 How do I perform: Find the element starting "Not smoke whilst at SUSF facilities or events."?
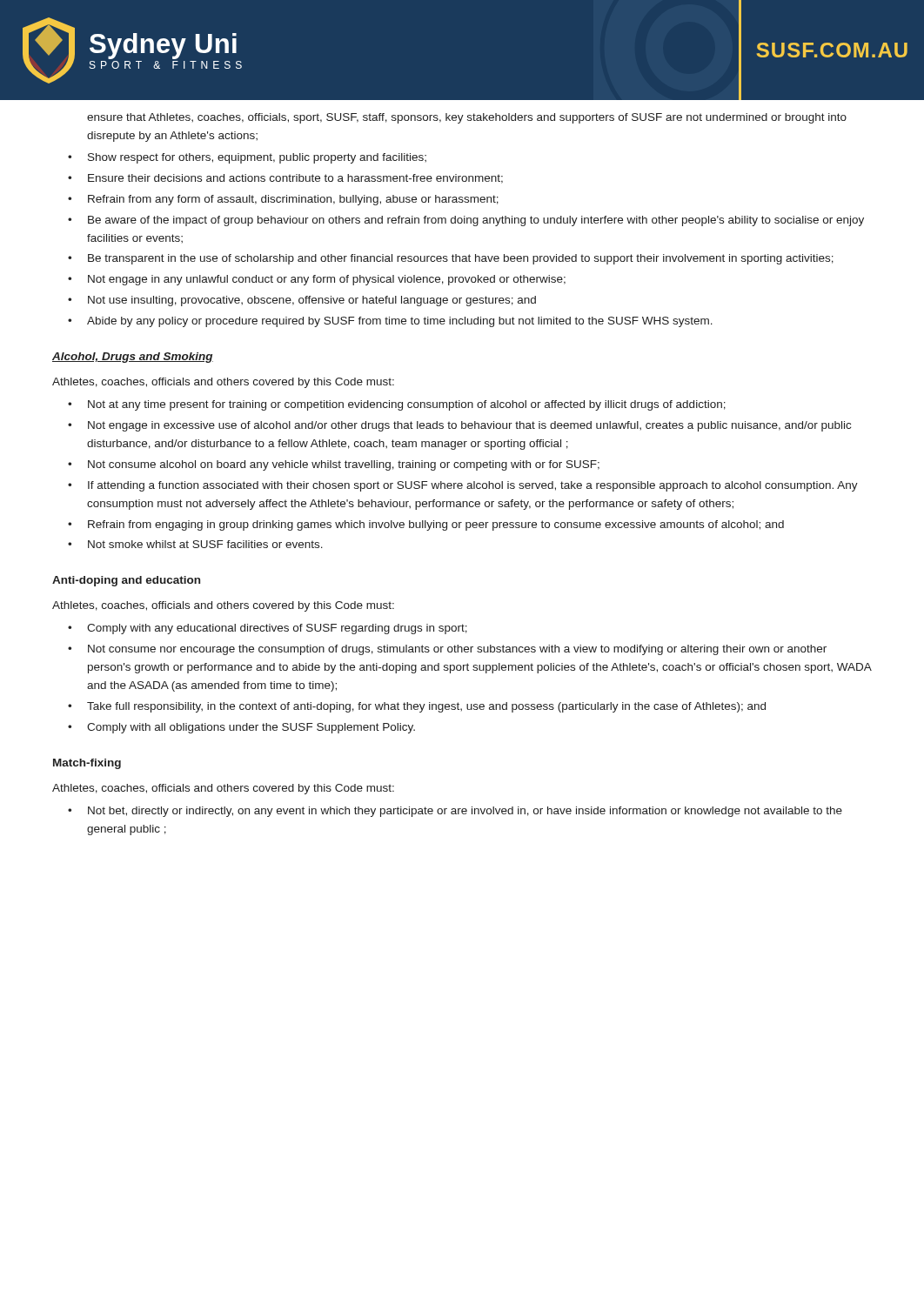pos(205,545)
